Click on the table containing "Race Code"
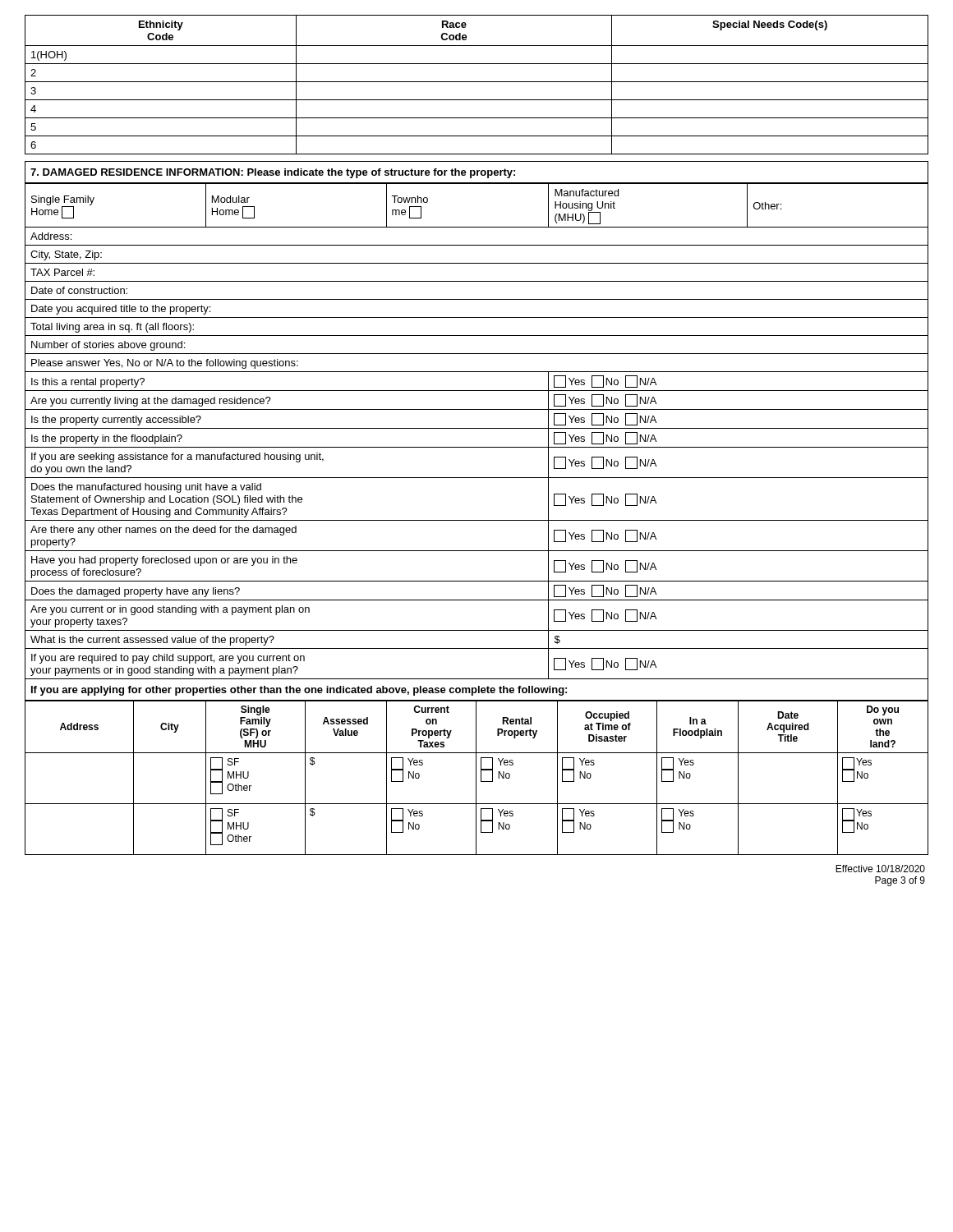Screen dimensions: 1232x953 tap(476, 85)
